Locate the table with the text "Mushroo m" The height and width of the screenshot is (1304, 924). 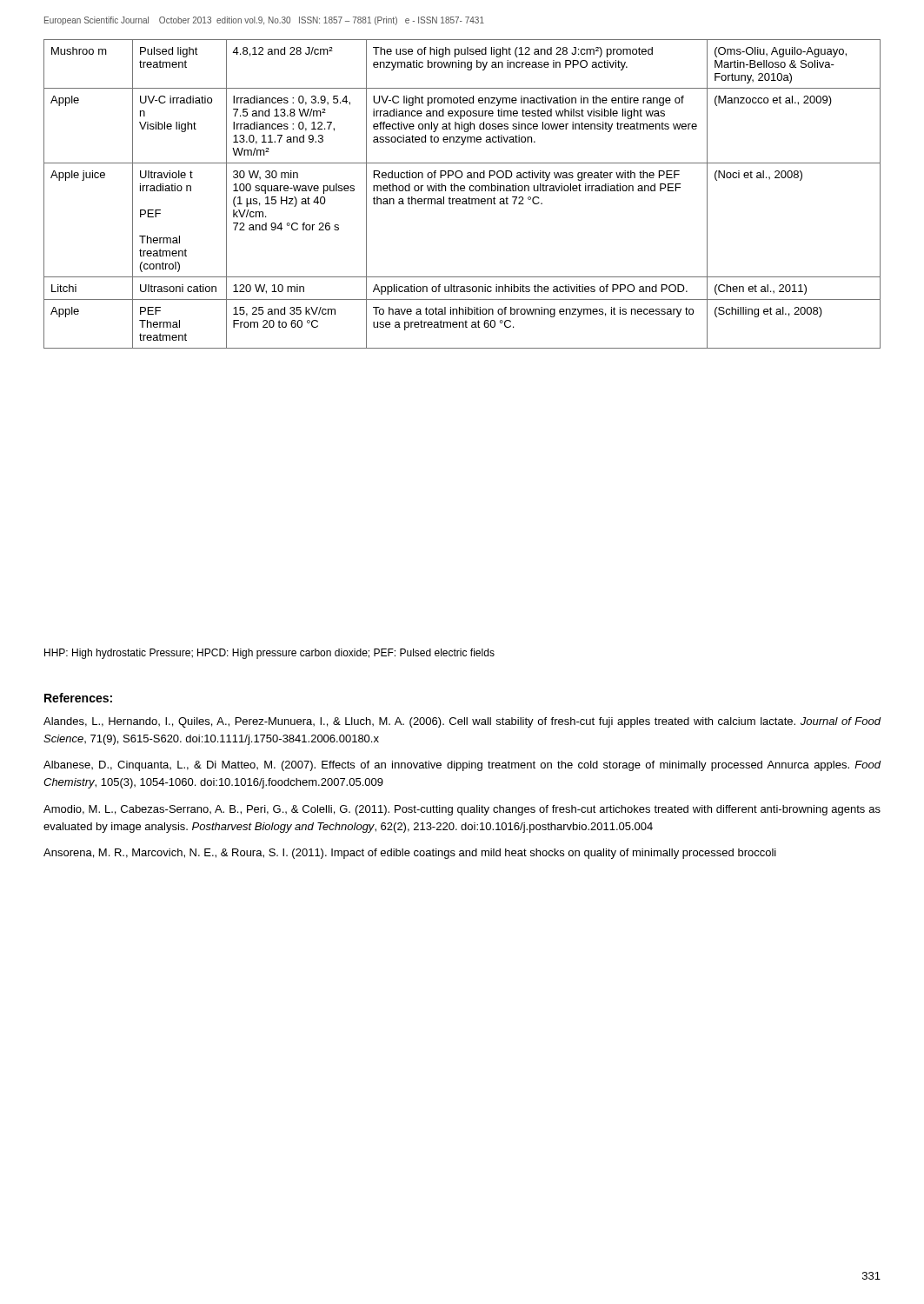[462, 194]
